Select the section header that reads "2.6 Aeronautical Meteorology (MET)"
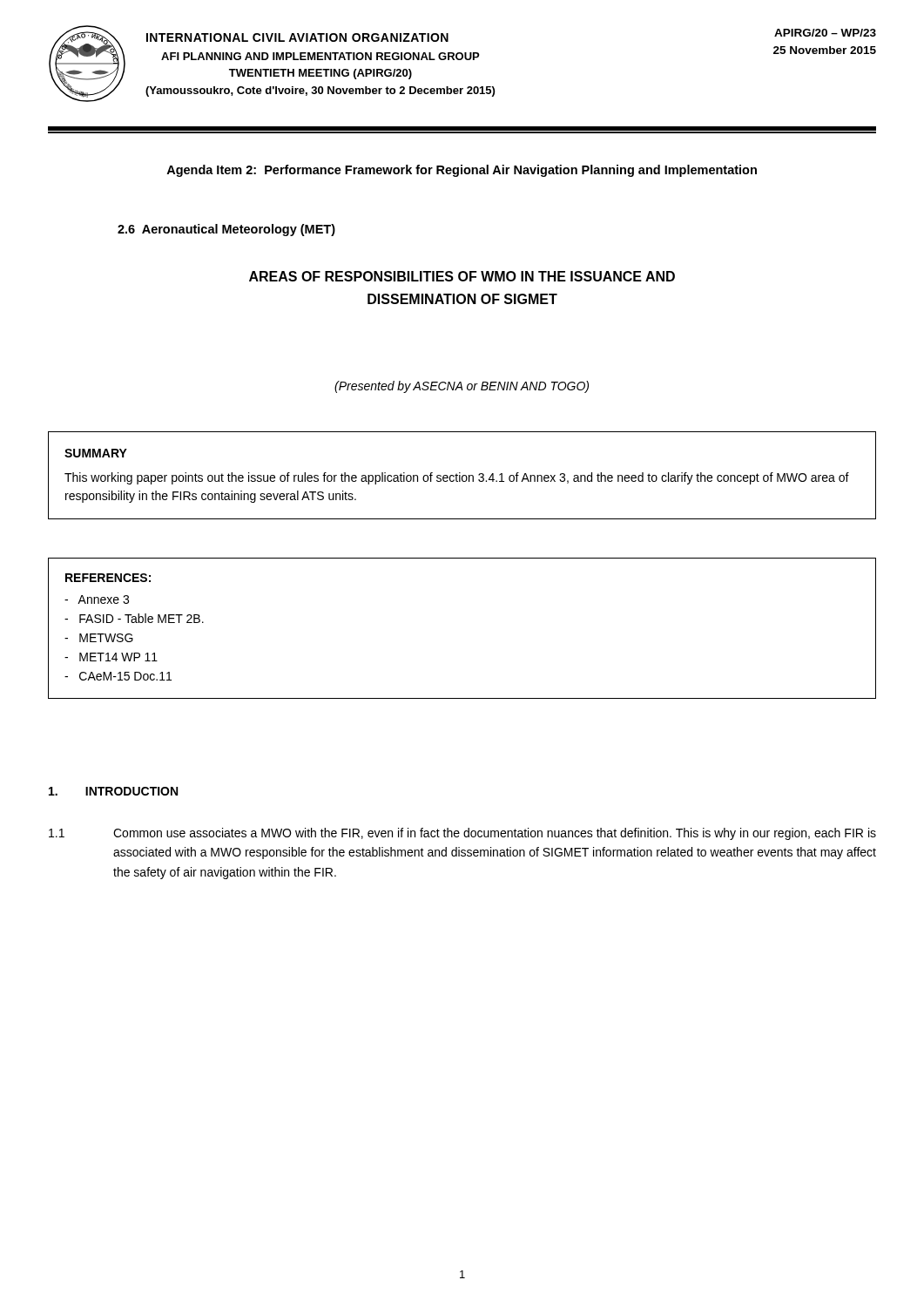 click(x=226, y=229)
